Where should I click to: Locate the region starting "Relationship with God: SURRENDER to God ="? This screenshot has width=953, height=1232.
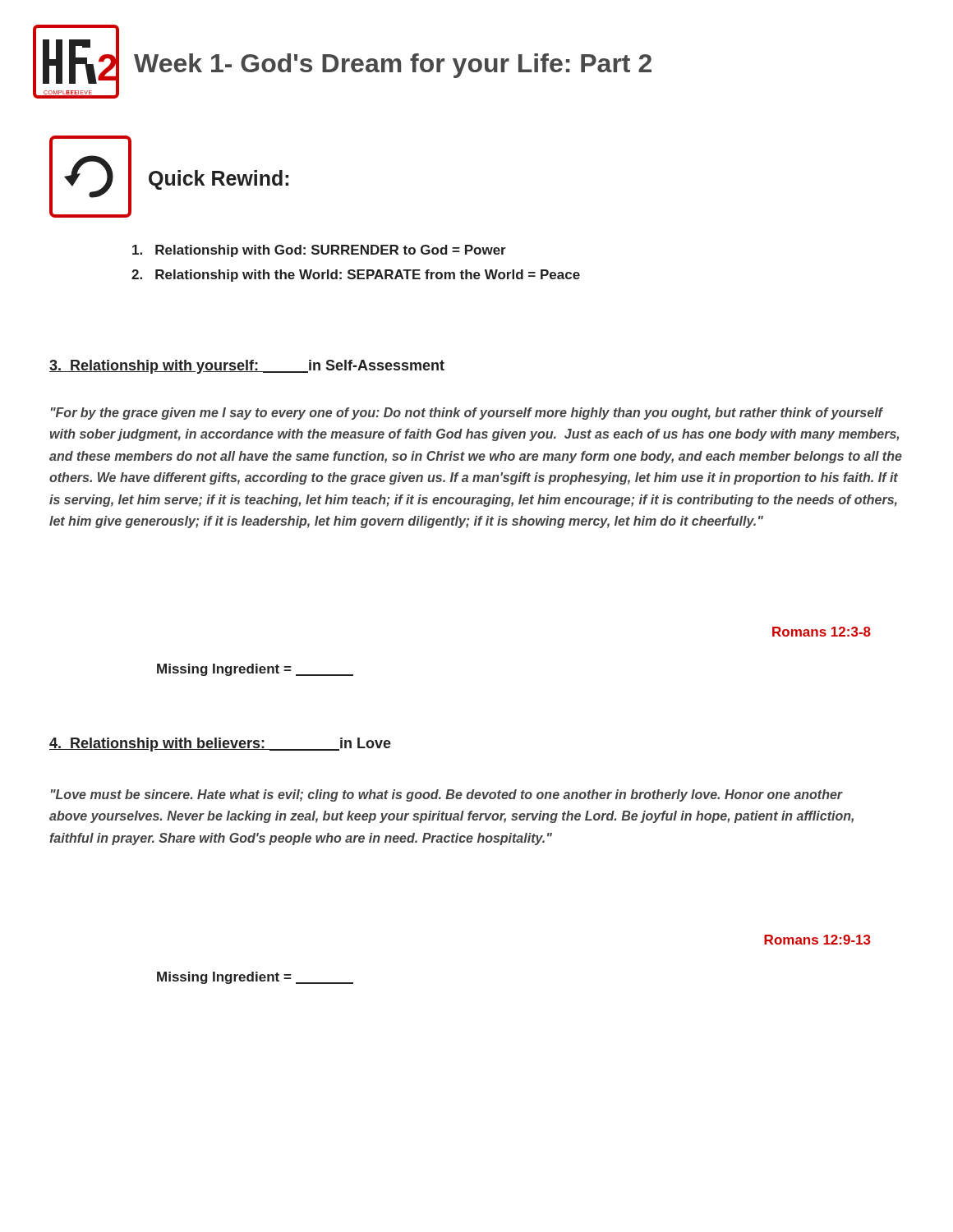point(319,250)
